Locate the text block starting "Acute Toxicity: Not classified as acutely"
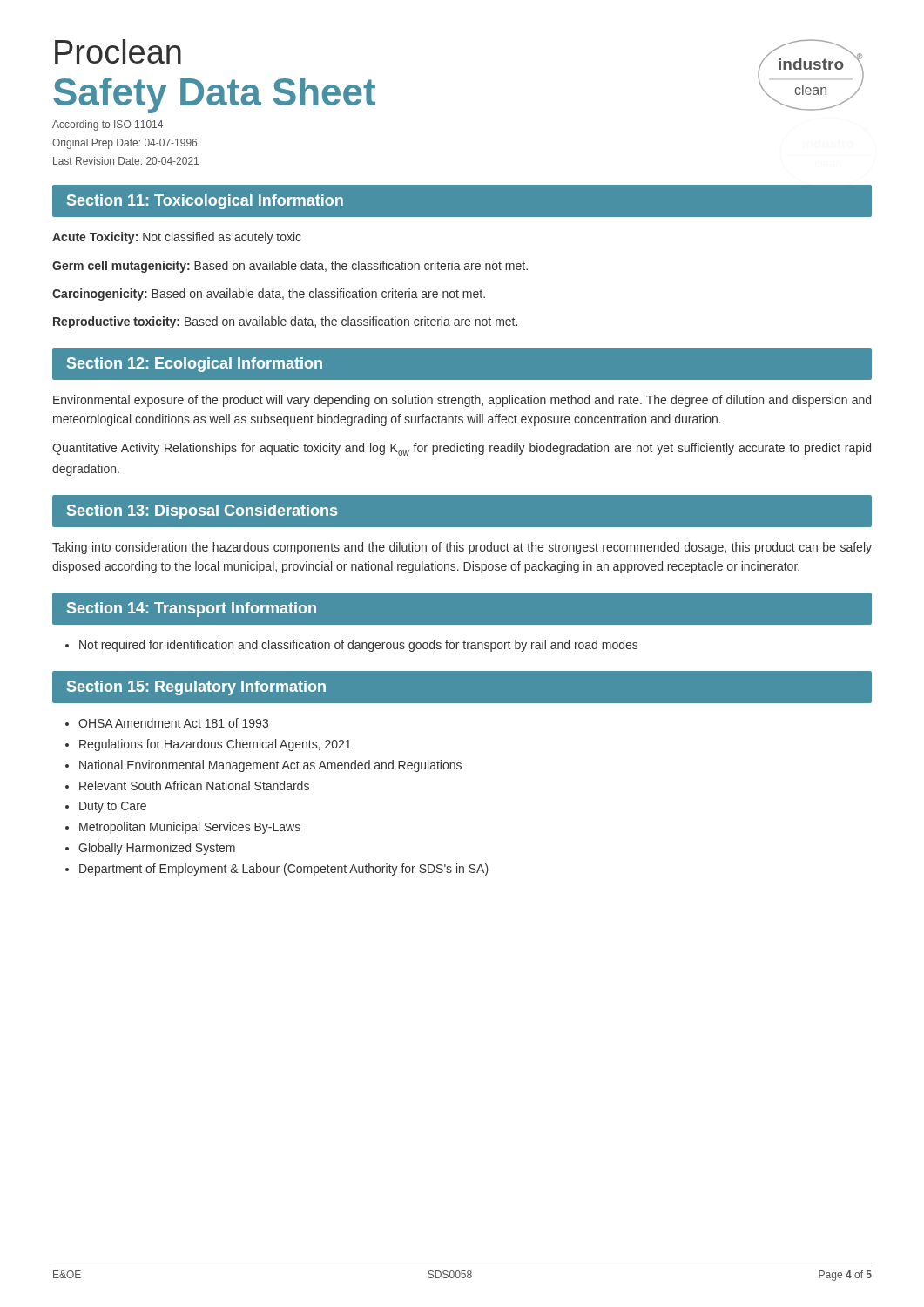Image resolution: width=924 pixels, height=1307 pixels. 177,237
